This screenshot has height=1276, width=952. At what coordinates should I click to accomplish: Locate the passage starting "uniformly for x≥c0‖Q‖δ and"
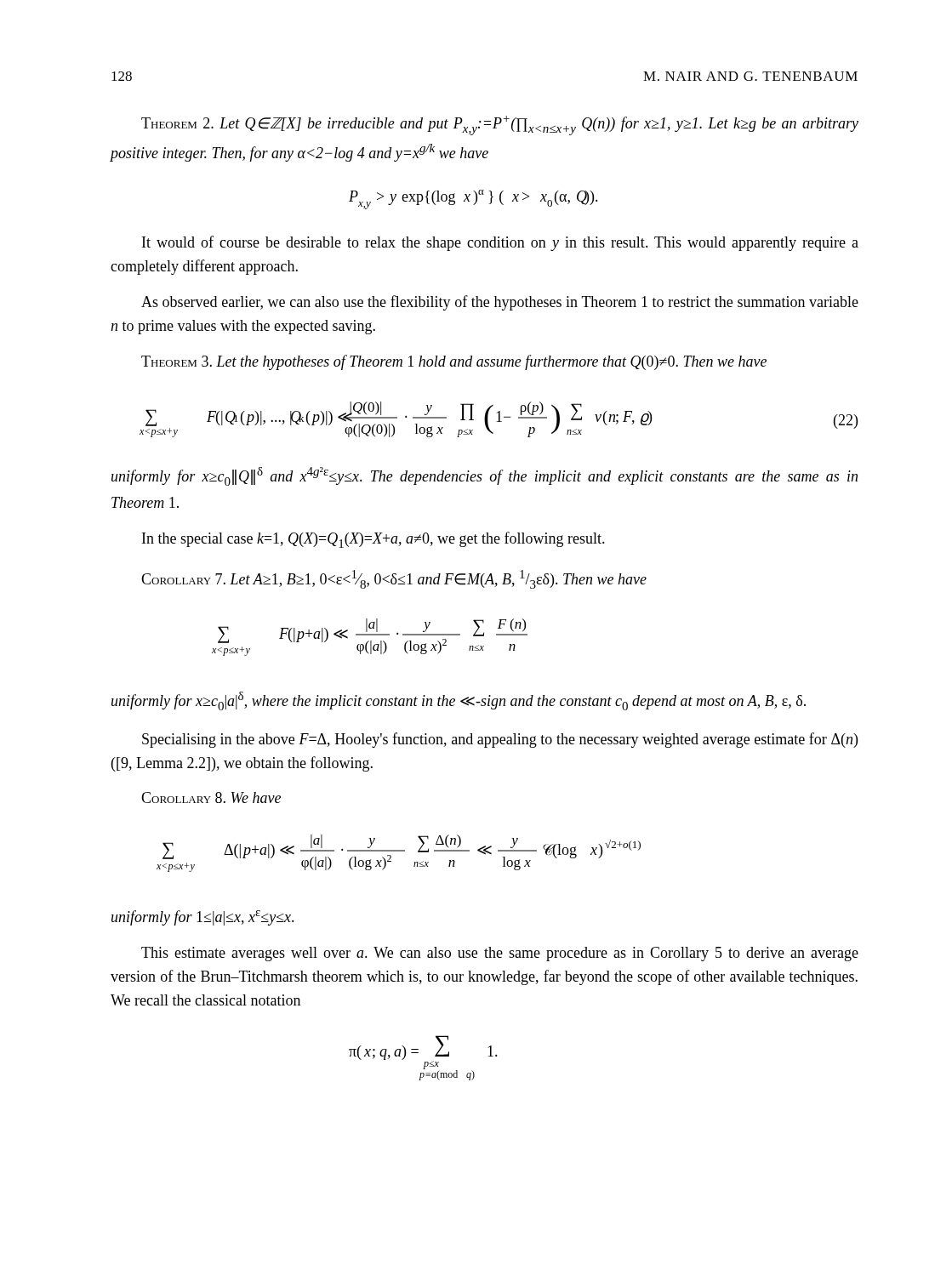(485, 488)
